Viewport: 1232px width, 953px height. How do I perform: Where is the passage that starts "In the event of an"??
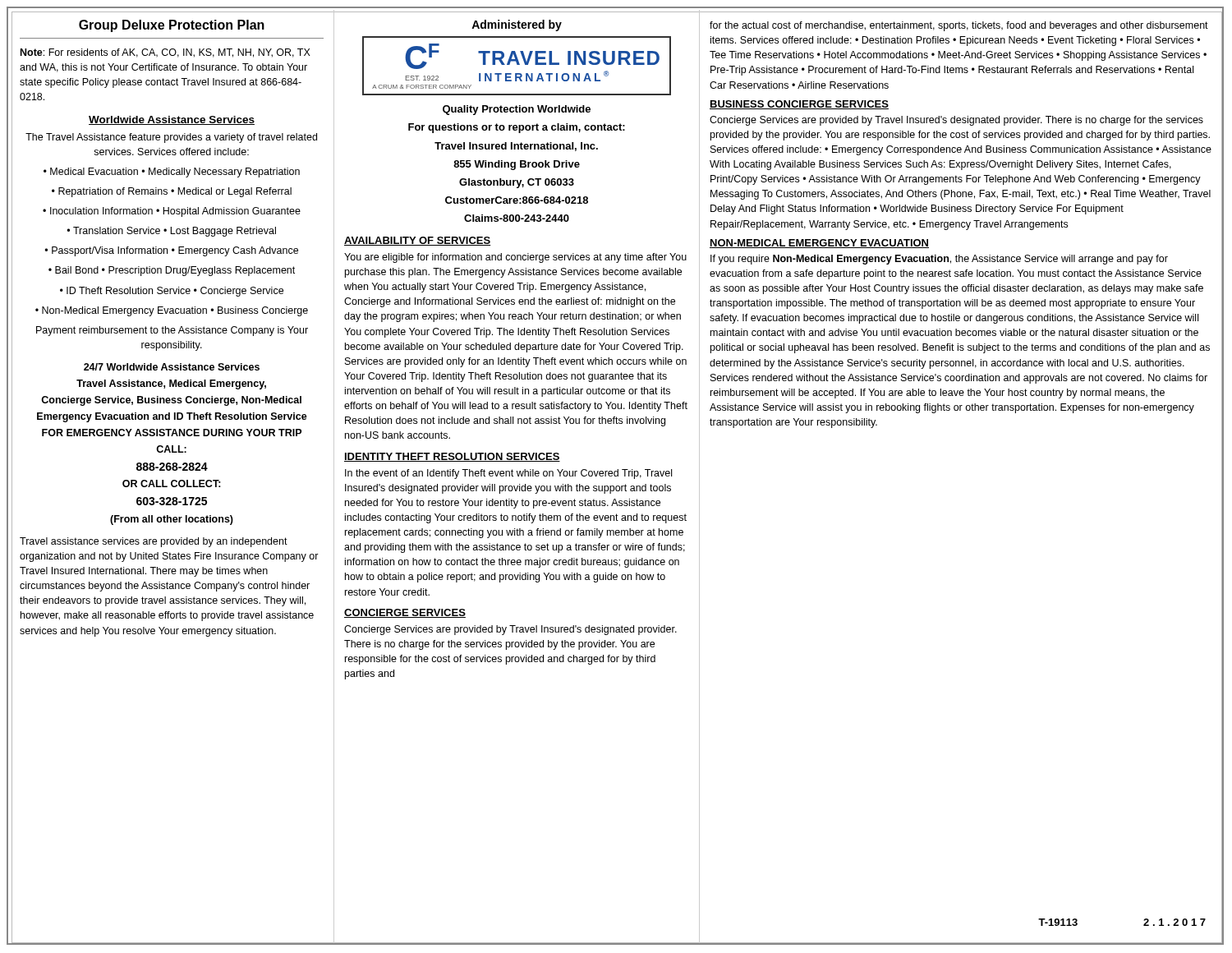517,533
